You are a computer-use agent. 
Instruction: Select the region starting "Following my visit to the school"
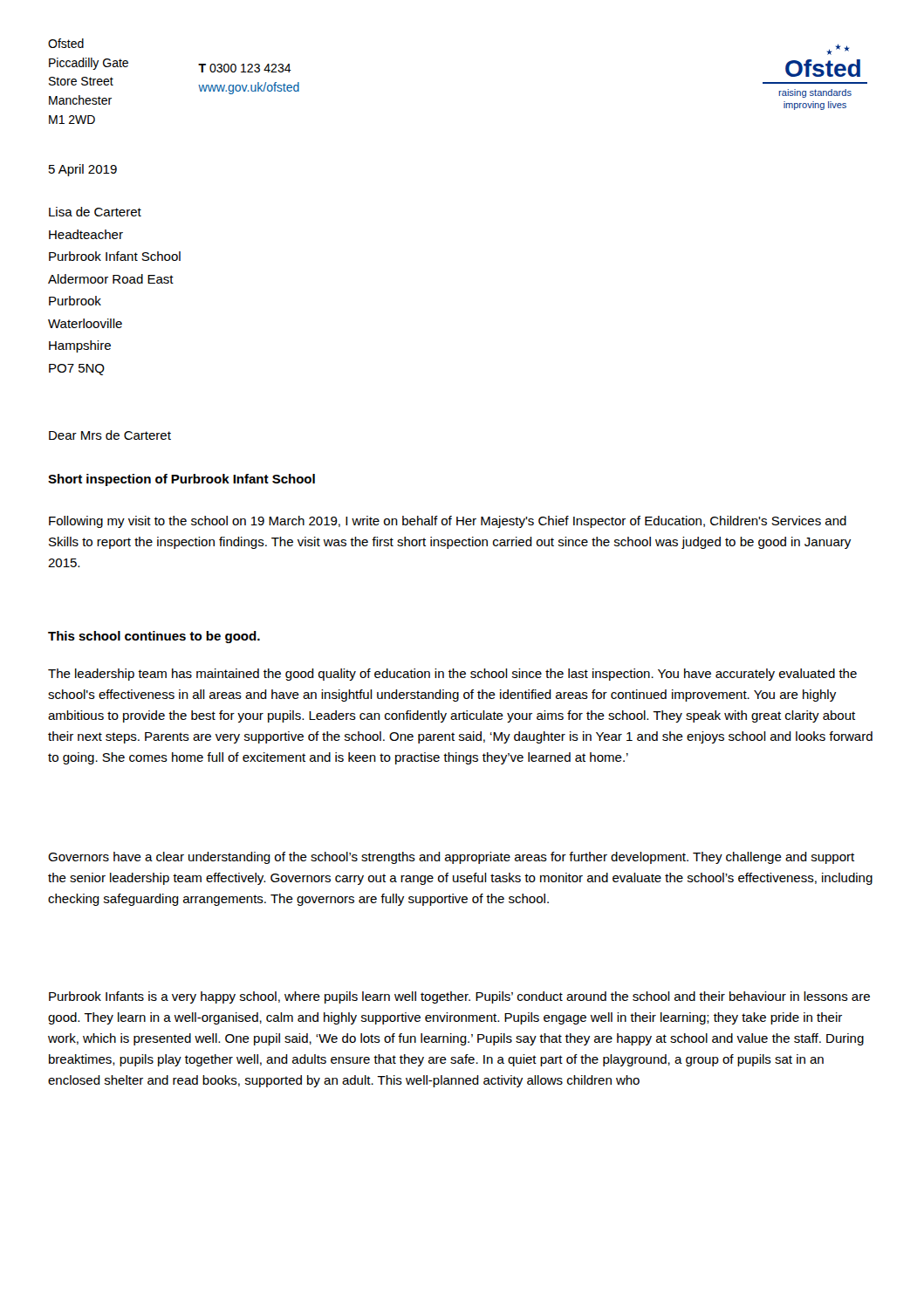tap(449, 541)
